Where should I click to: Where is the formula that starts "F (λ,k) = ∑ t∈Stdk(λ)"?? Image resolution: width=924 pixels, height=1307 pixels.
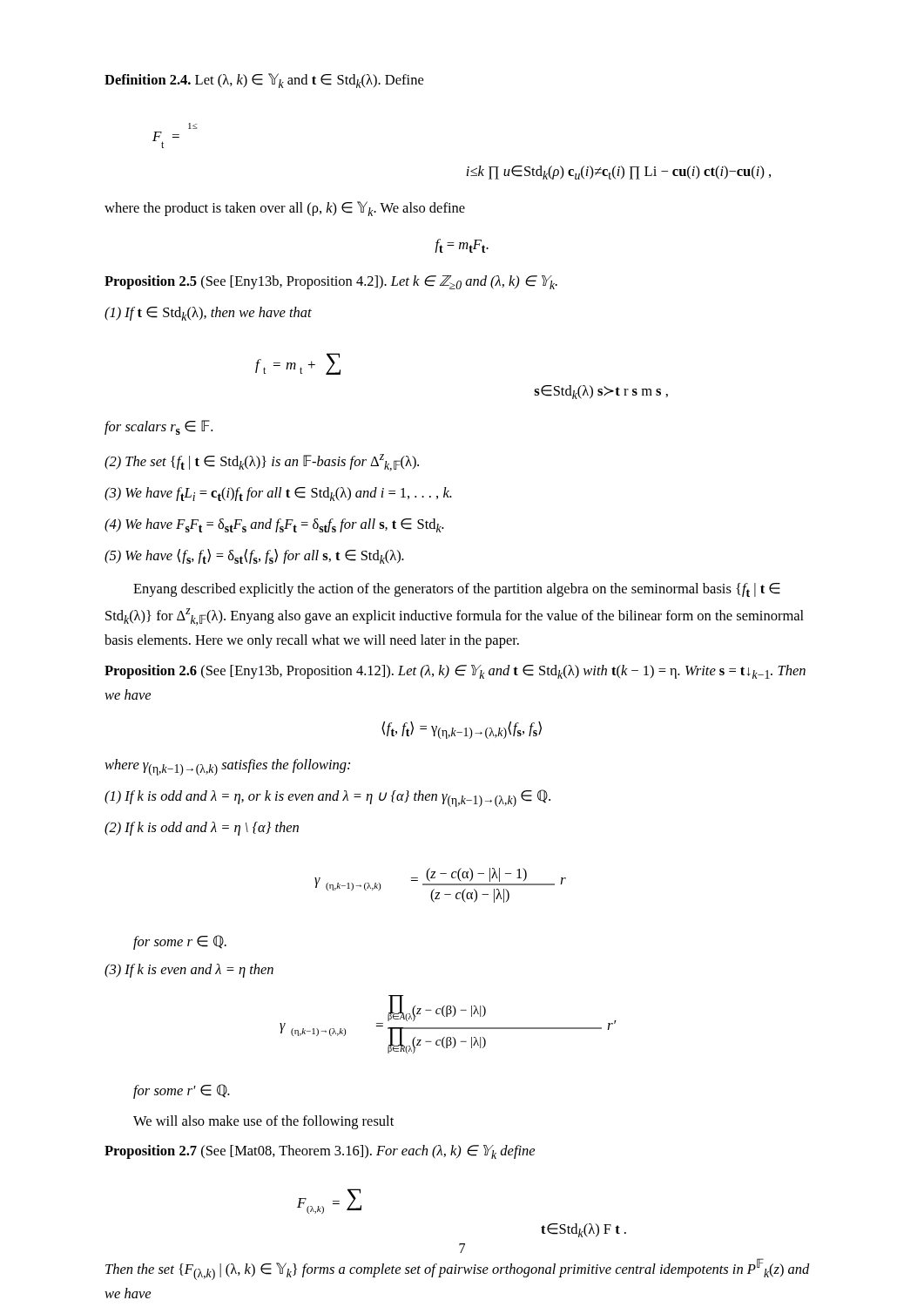[329, 1201]
